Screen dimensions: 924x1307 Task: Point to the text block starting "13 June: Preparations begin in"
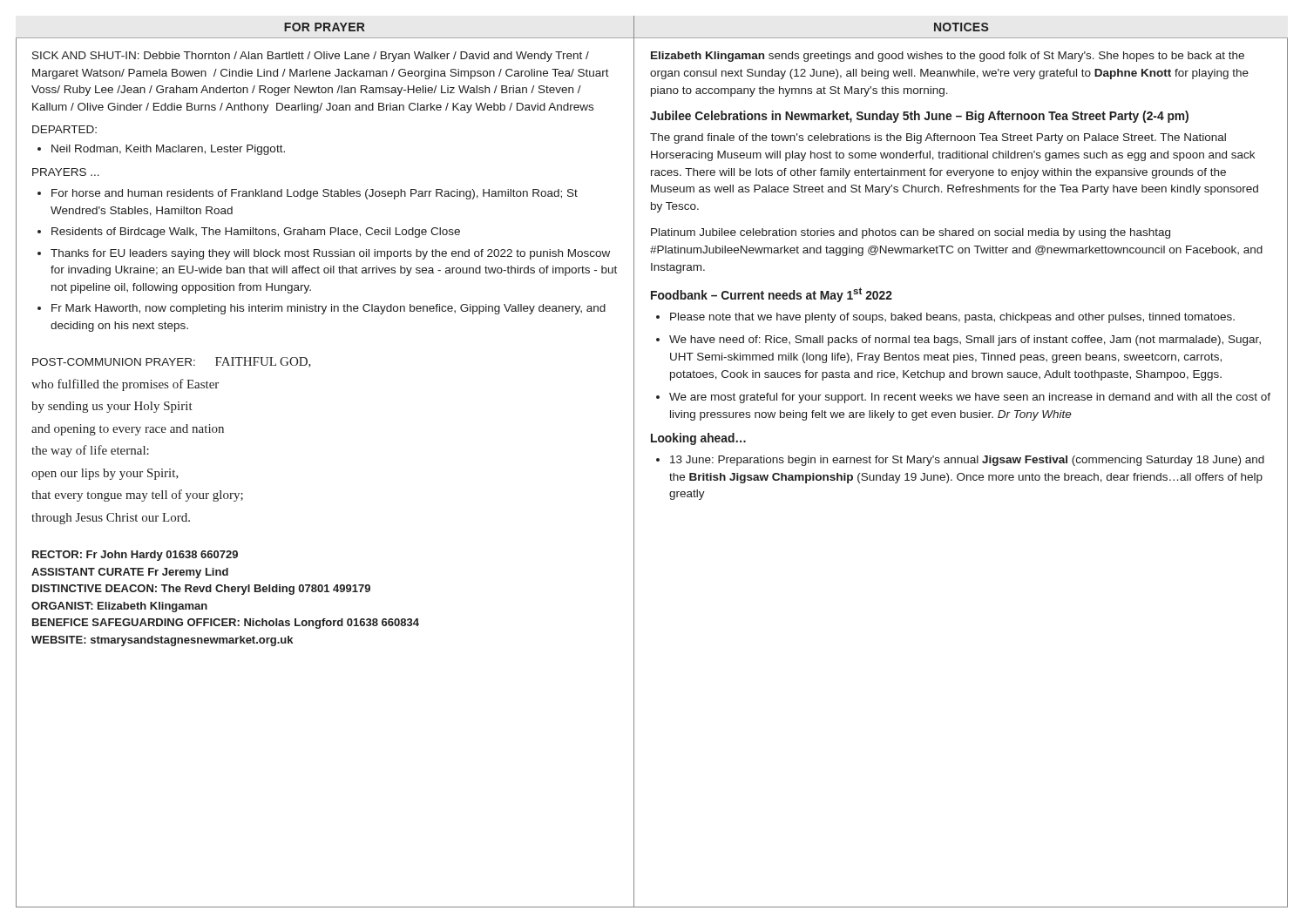pyautogui.click(x=967, y=476)
